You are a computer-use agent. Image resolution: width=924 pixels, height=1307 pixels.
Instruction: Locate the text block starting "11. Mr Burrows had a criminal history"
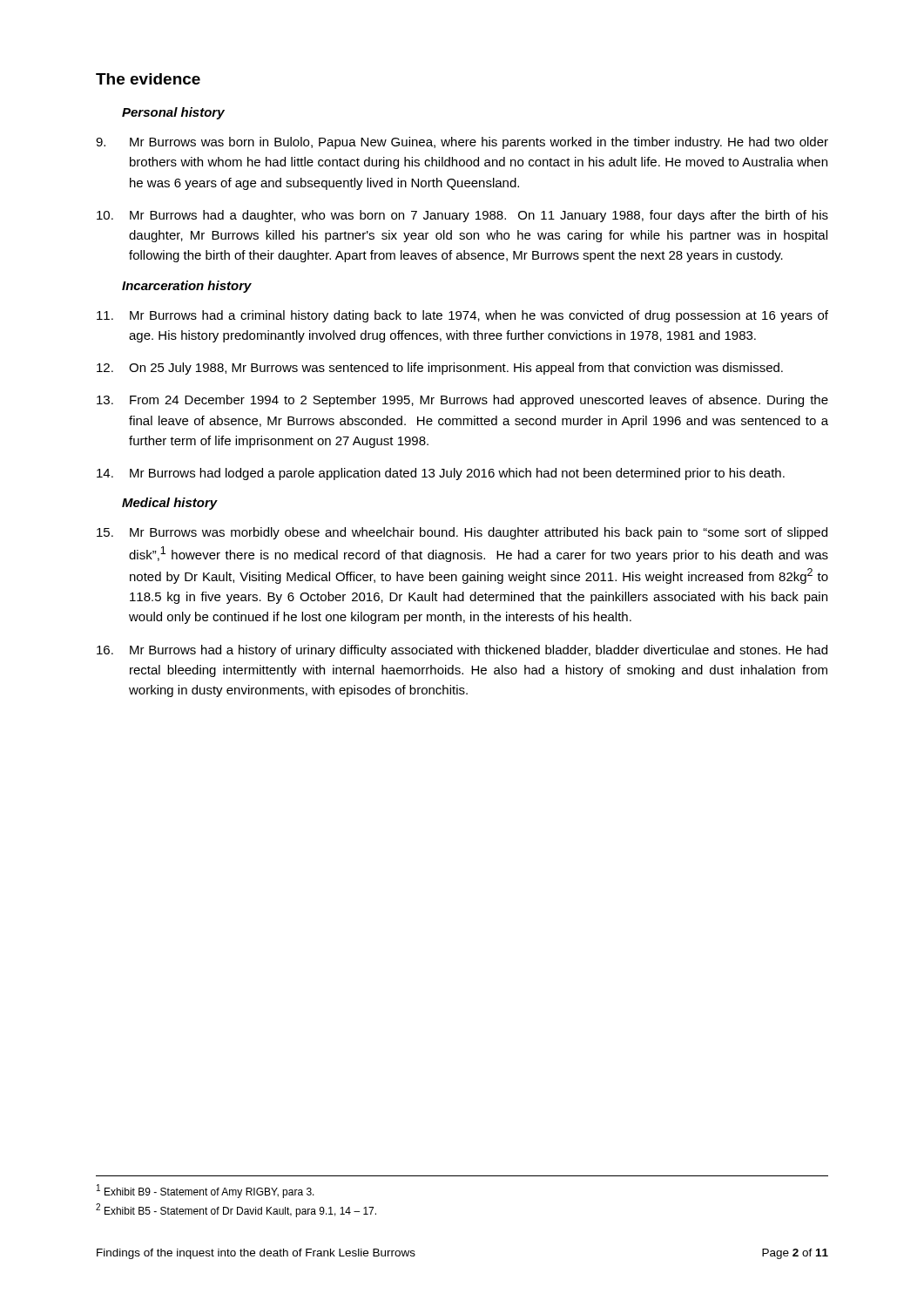point(462,325)
